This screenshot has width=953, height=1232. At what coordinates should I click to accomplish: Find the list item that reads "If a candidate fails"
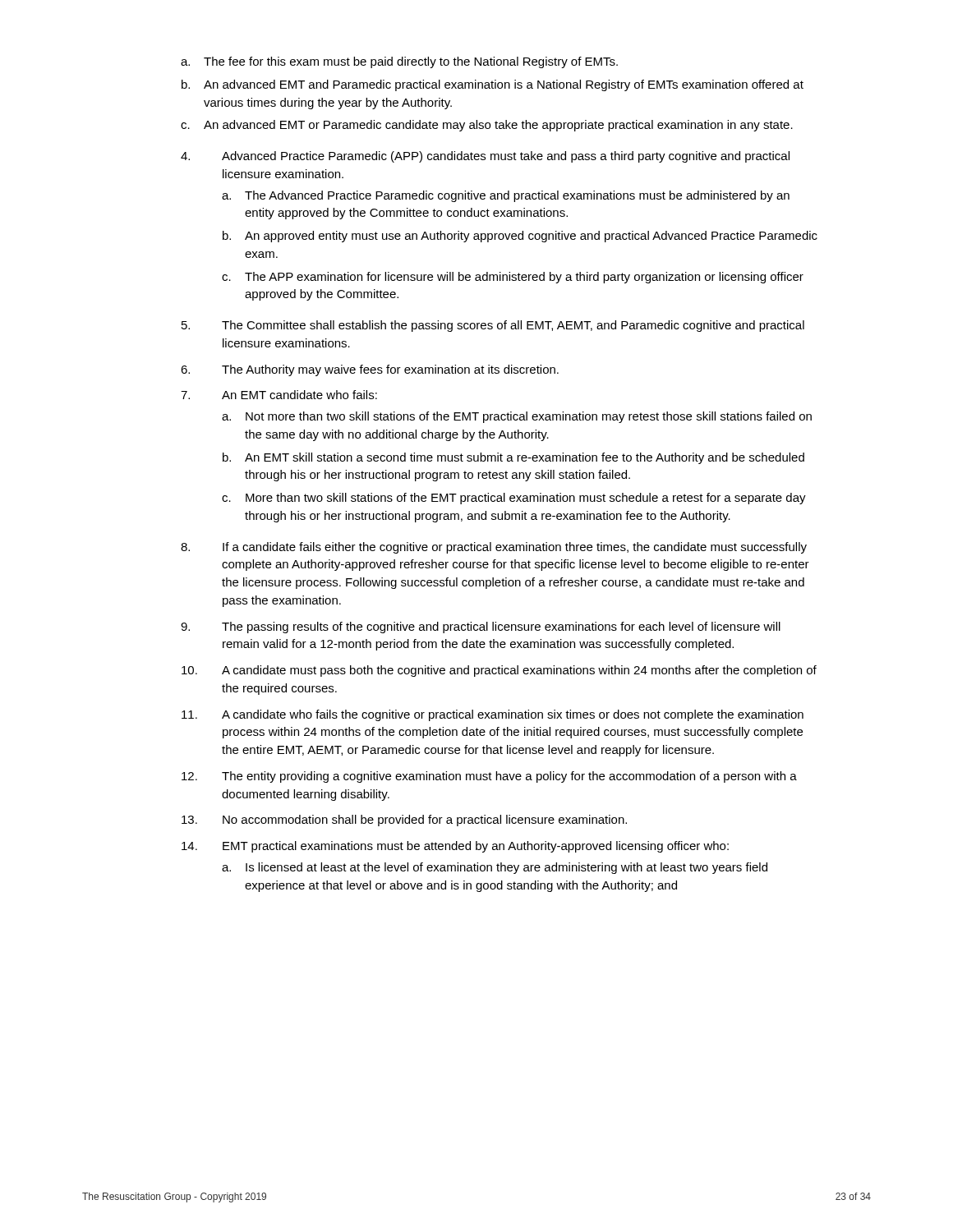tap(515, 573)
